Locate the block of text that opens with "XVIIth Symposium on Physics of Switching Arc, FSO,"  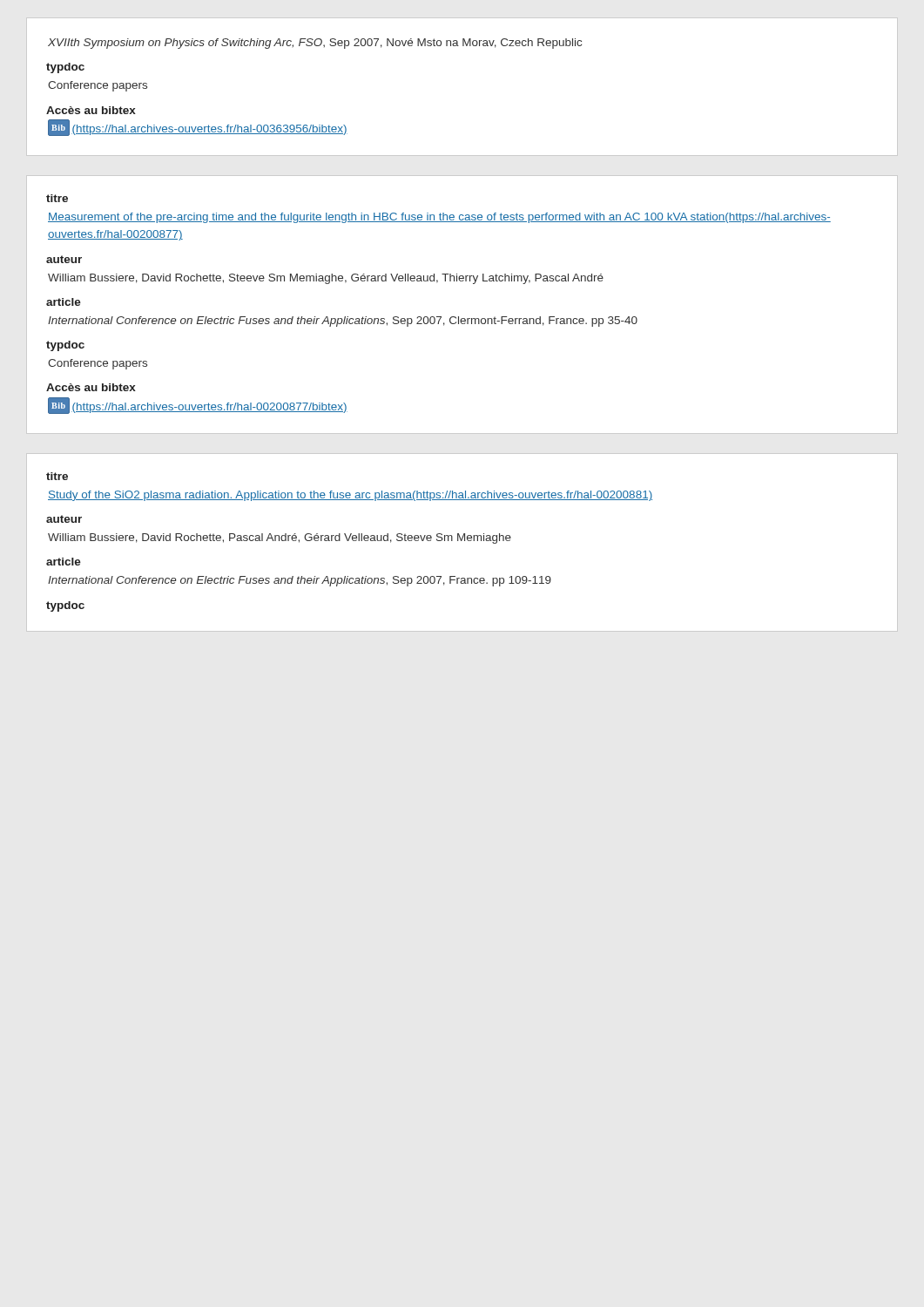click(x=315, y=42)
